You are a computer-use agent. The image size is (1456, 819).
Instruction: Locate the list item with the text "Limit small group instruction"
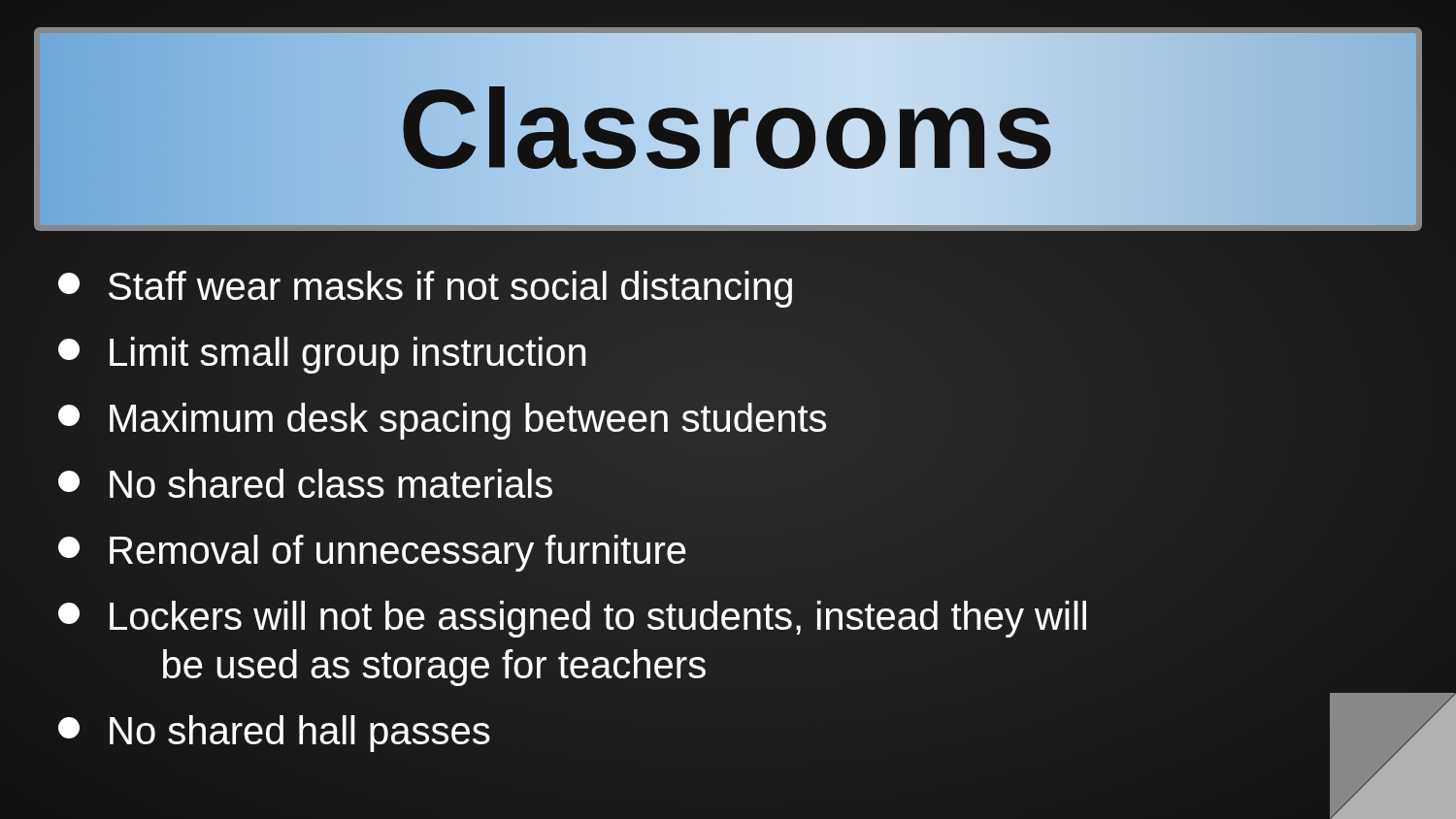click(x=322, y=355)
